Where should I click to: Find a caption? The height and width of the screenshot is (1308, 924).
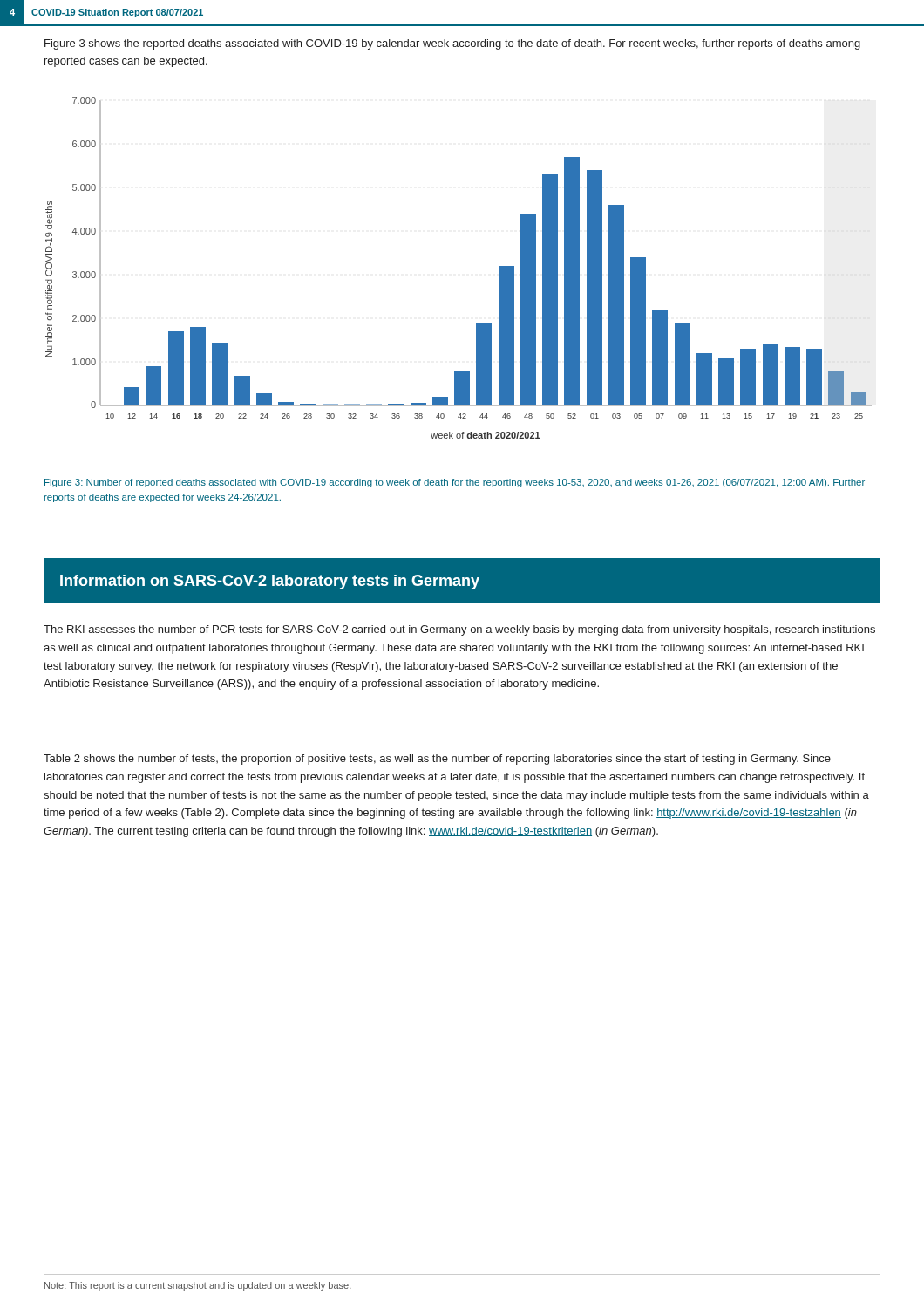454,490
